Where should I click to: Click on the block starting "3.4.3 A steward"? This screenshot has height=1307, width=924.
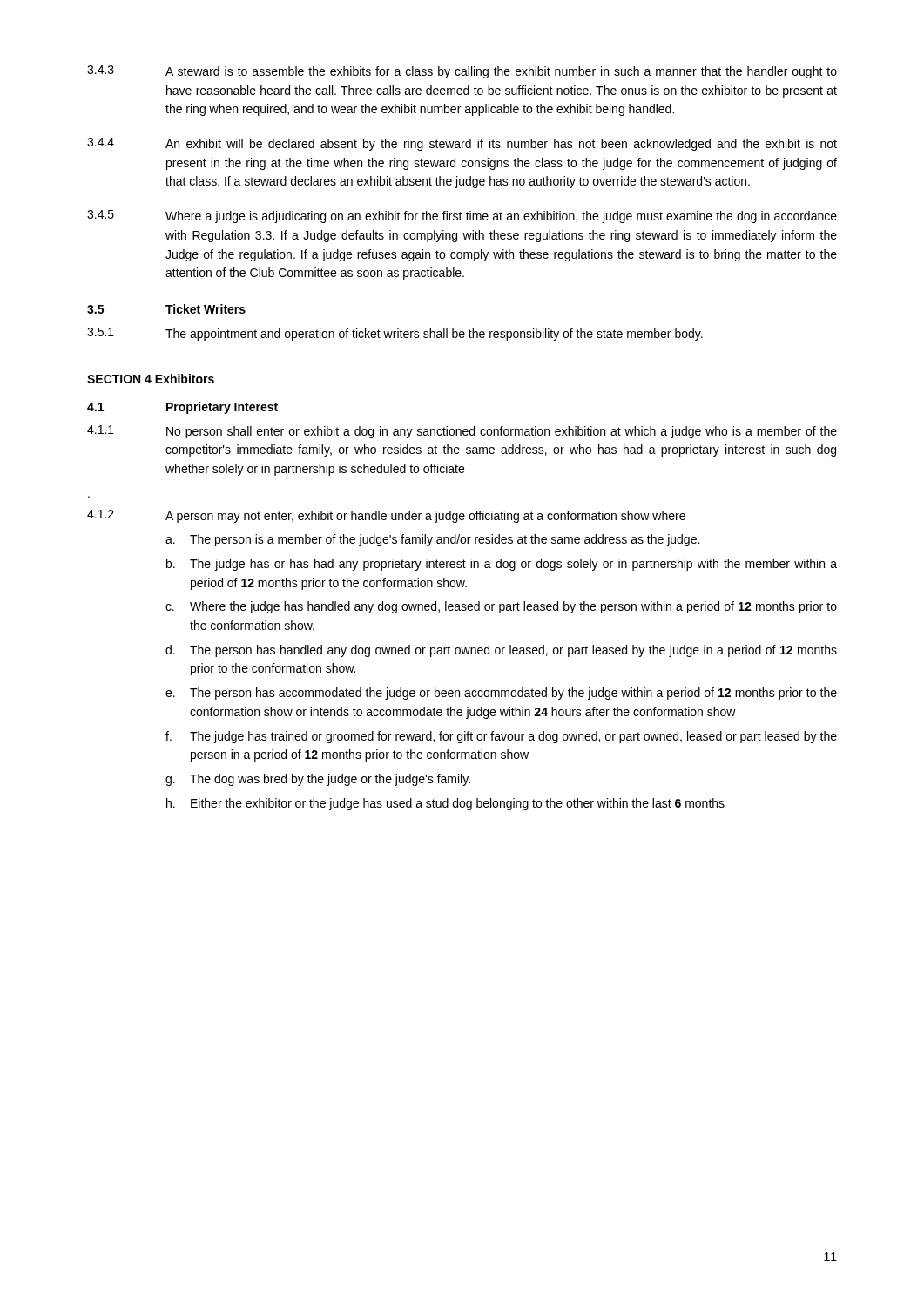click(x=462, y=91)
